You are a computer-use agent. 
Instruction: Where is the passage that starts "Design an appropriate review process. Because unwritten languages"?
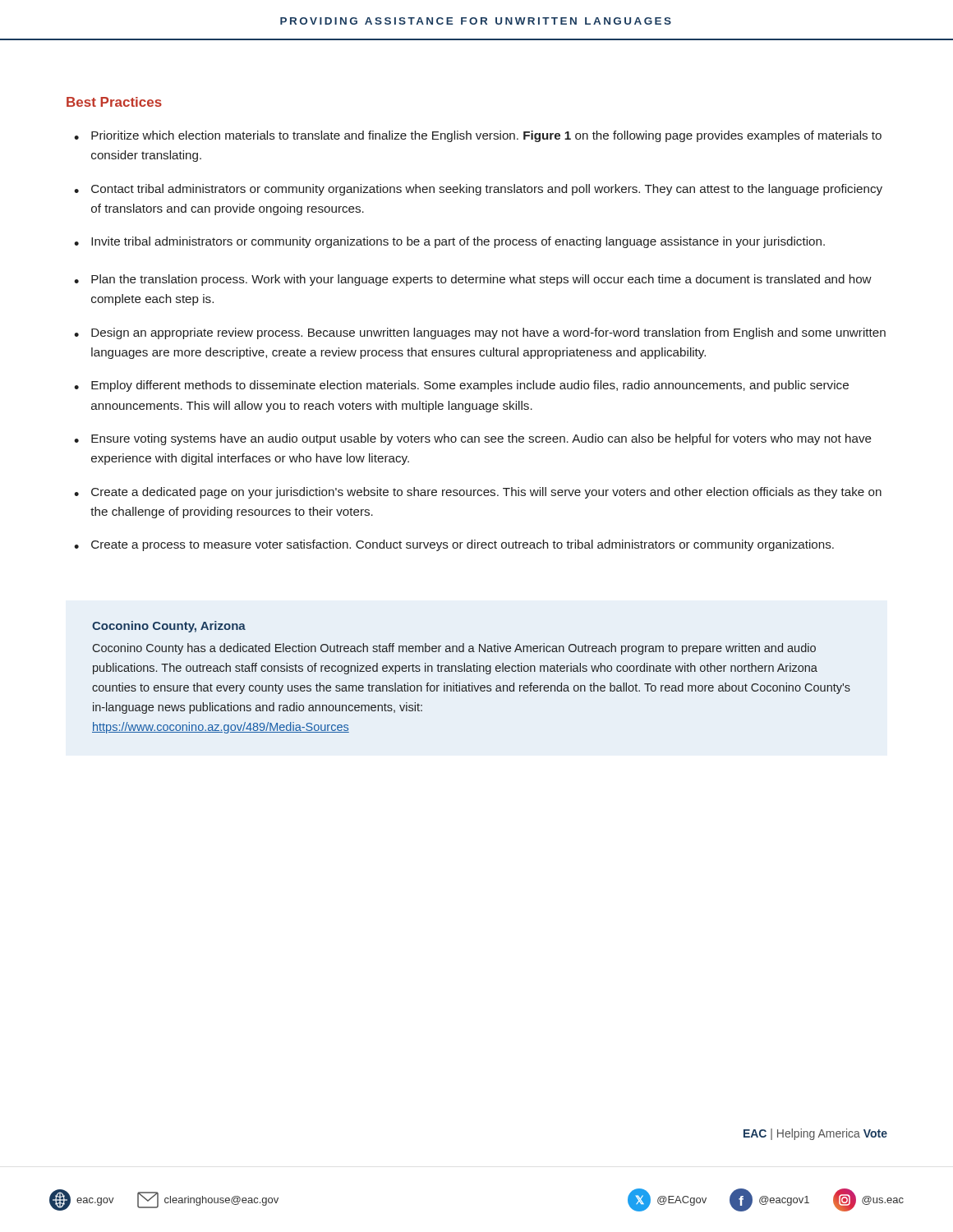[489, 342]
